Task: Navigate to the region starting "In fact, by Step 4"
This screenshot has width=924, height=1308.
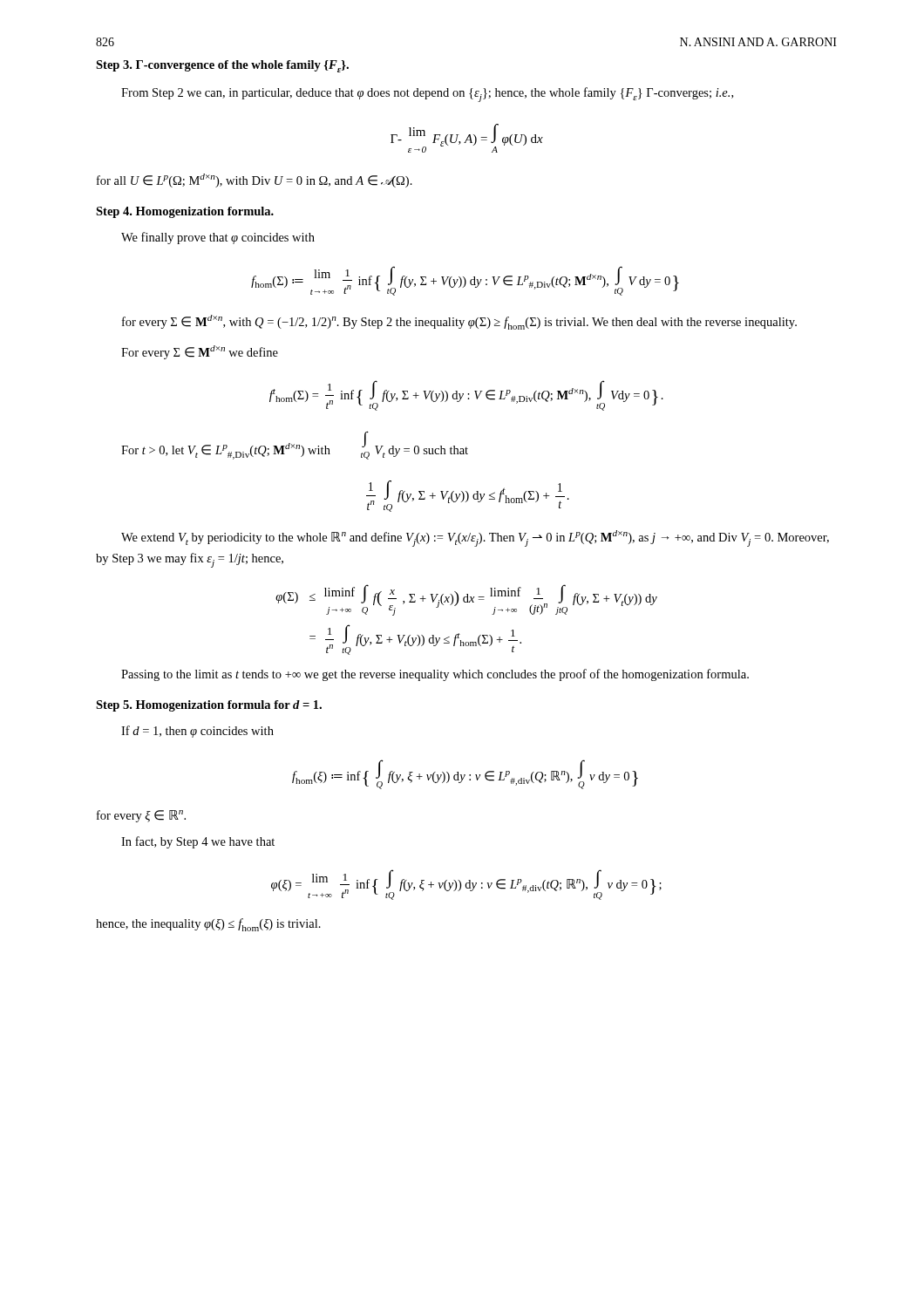Action: point(198,841)
